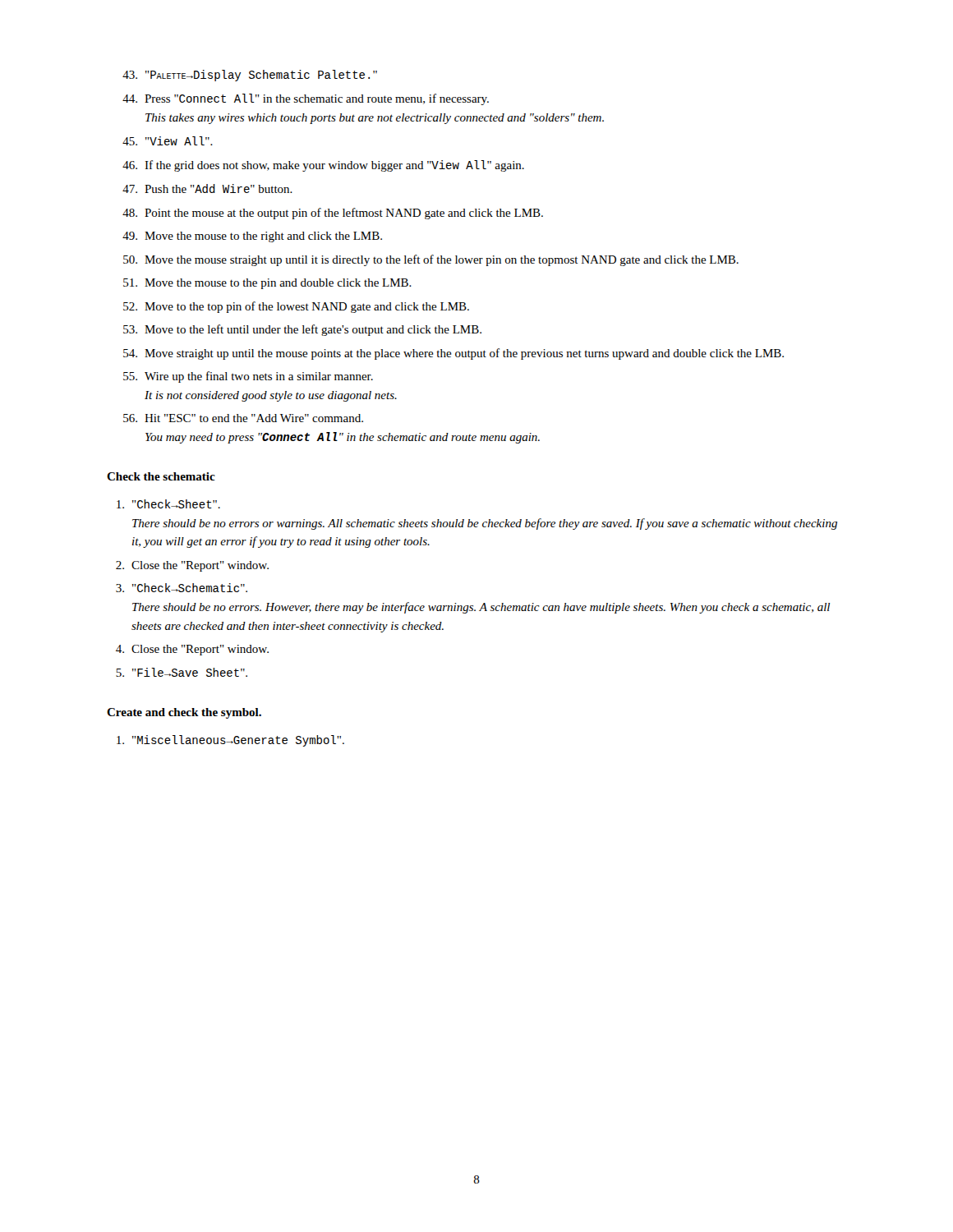The image size is (953, 1232).
Task: Where is the passage that starts "56. Hit "ESC" to end"?
Action: [x=476, y=428]
